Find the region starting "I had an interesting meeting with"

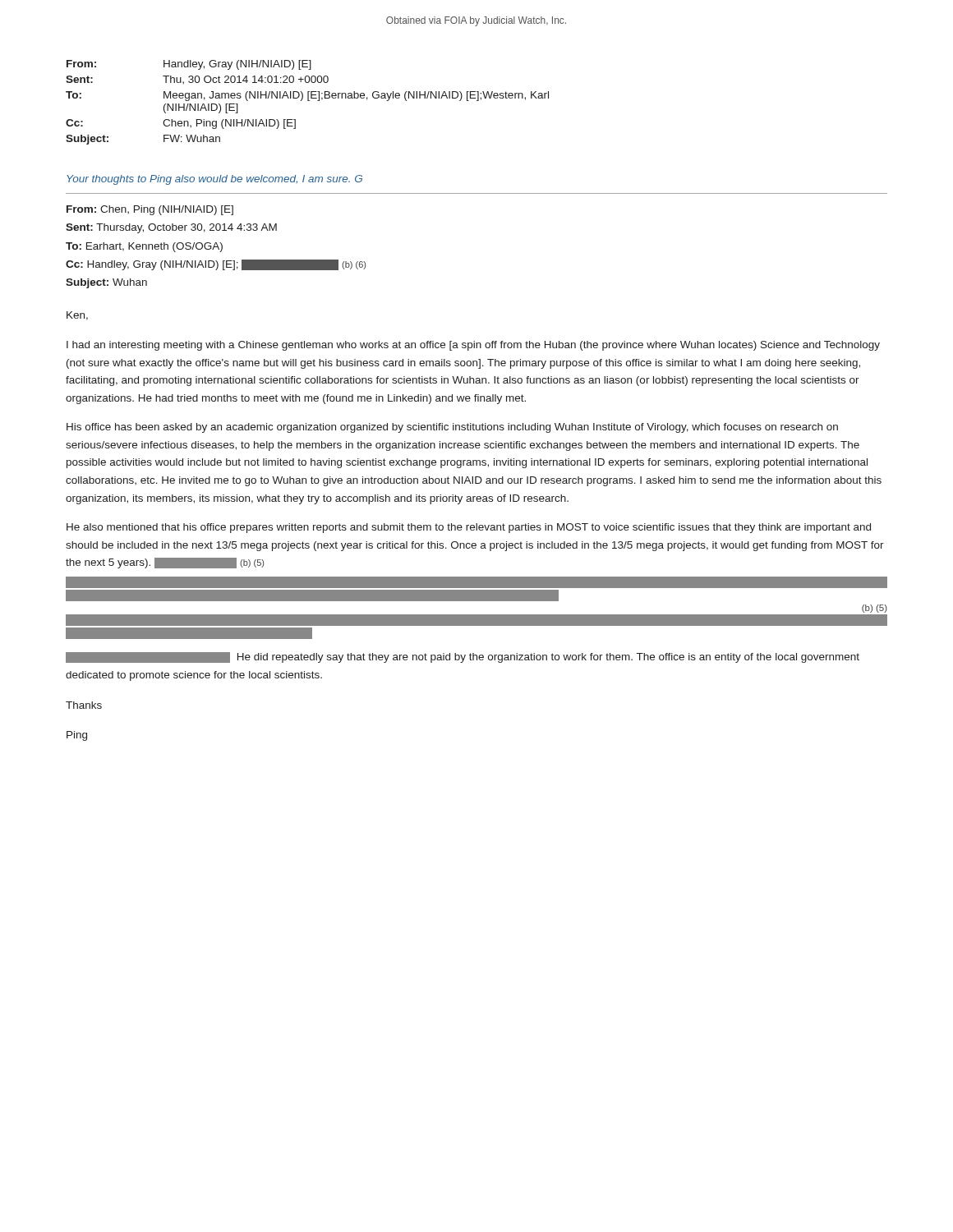click(476, 454)
